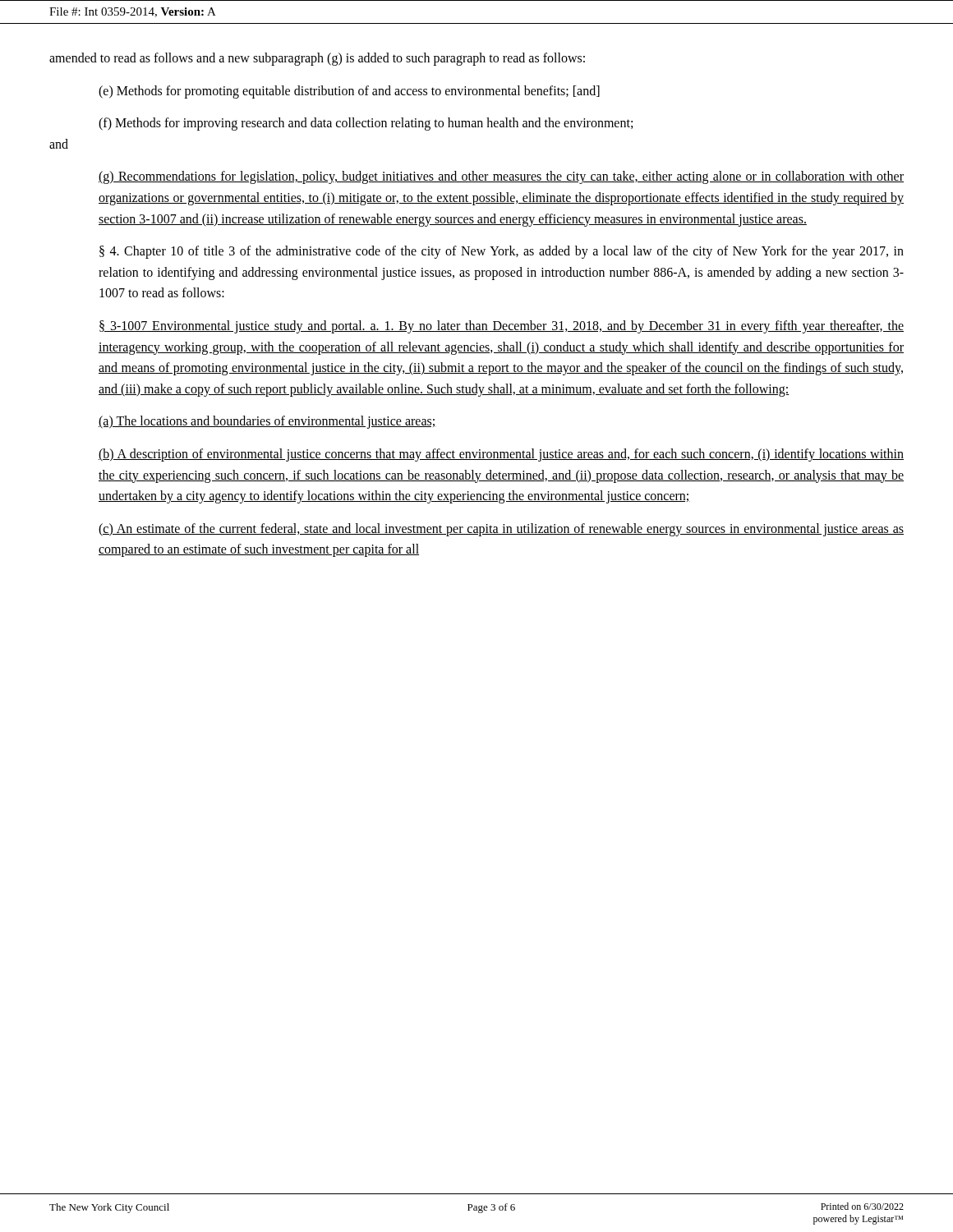The width and height of the screenshot is (953, 1232).
Task: Find the text block containing "§ 3-1007 Environmental justice study and portal. a."
Action: [x=501, y=357]
